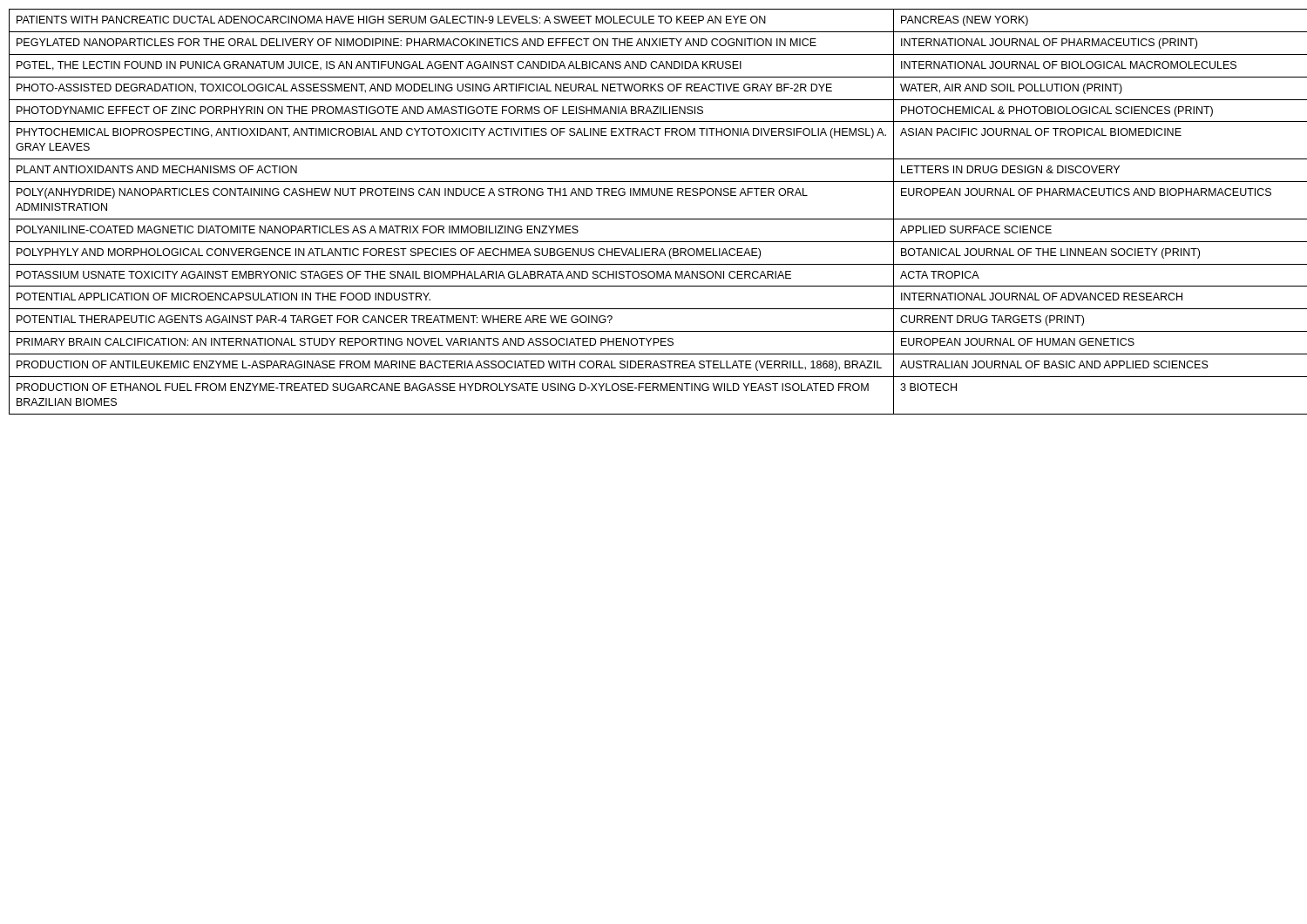This screenshot has height=924, width=1307.
Task: Click on the table containing "POLYANILINE-COATED MAGNETIC DIATOMITE NANOPARTICLES AS"
Action: pyautogui.click(x=654, y=211)
